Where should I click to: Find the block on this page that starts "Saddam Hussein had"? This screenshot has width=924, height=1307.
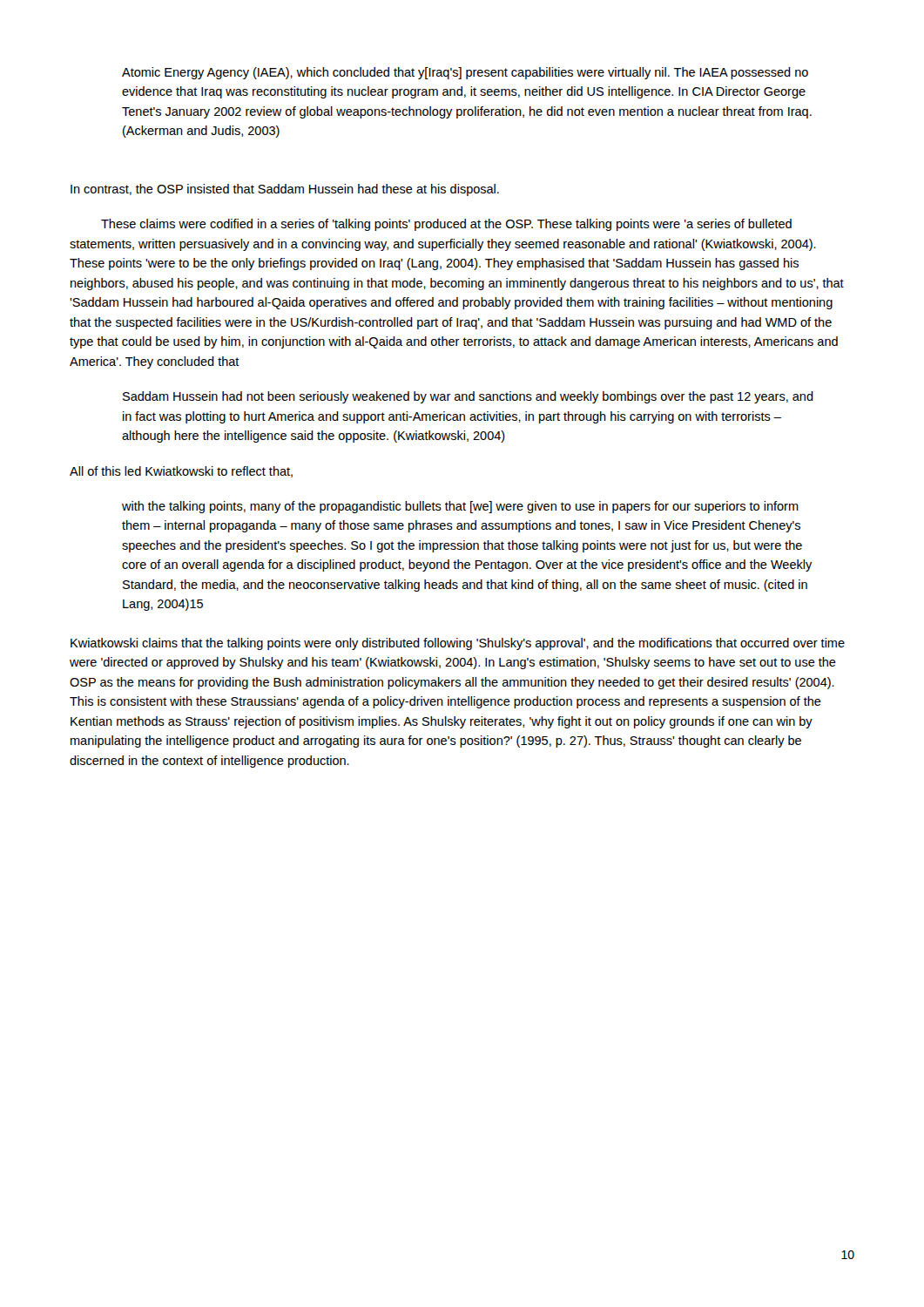click(471, 416)
